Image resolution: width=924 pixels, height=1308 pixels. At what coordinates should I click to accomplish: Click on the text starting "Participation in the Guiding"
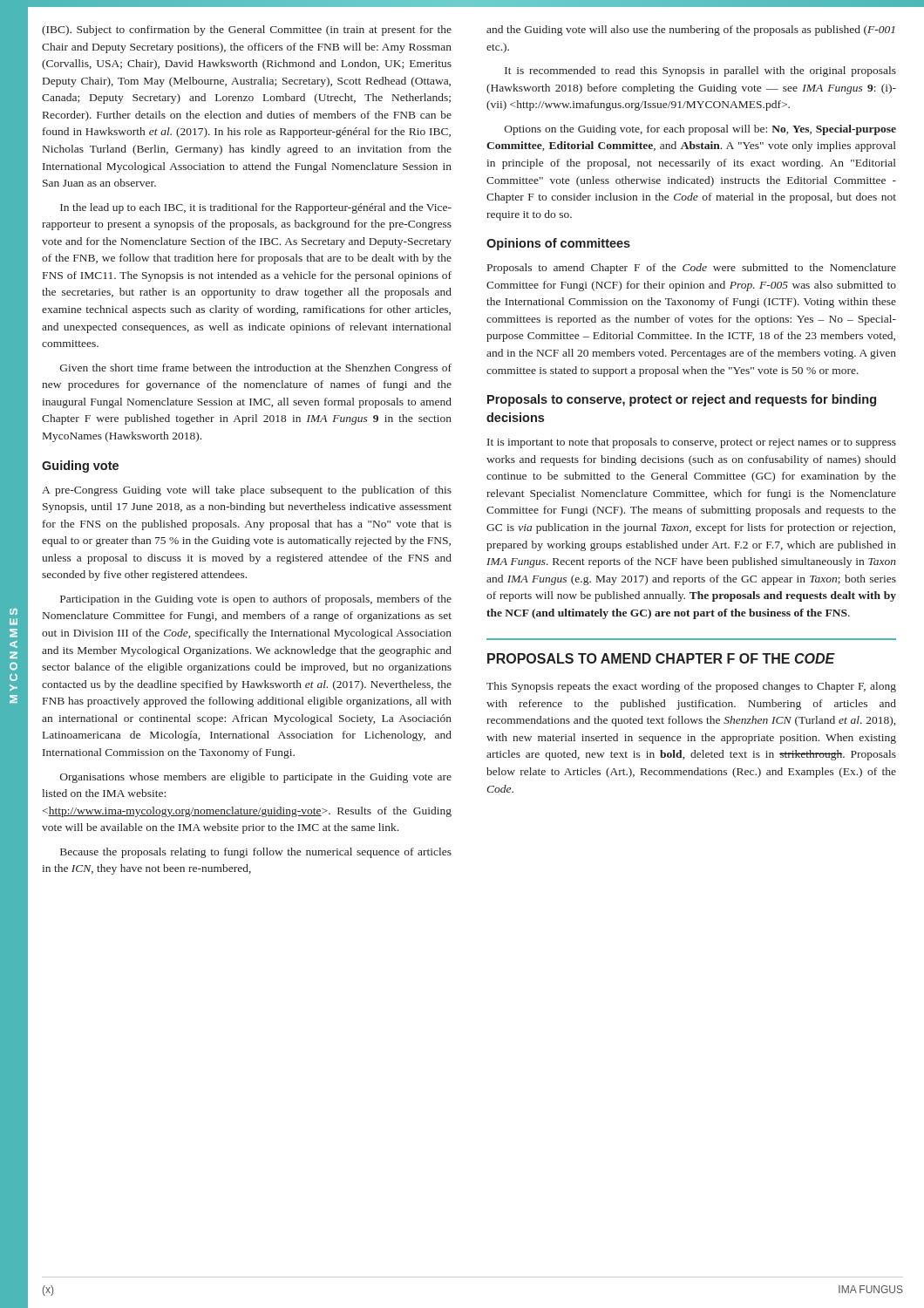pos(247,676)
